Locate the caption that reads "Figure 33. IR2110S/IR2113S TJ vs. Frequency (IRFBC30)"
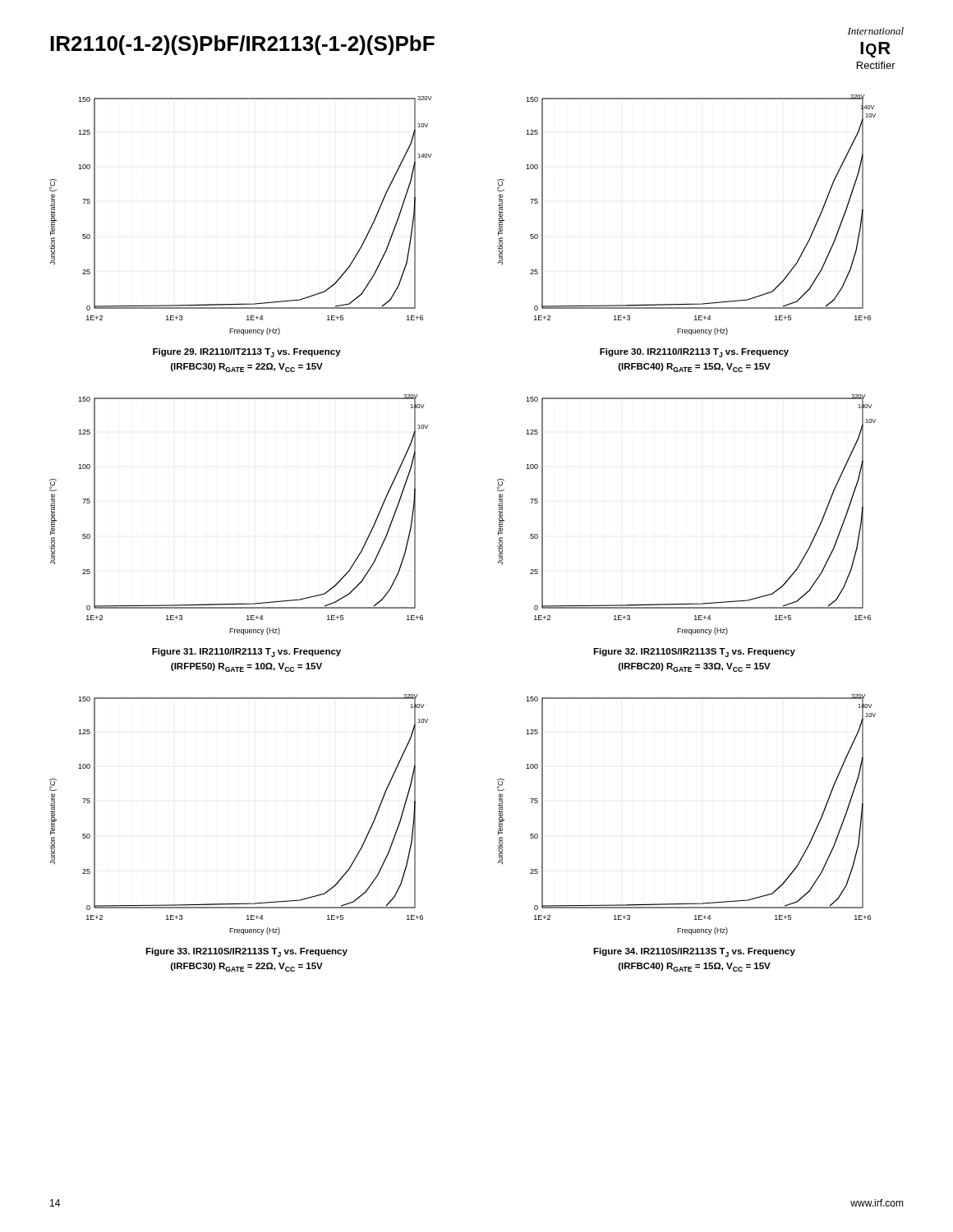Viewport: 953px width, 1232px height. point(246,960)
